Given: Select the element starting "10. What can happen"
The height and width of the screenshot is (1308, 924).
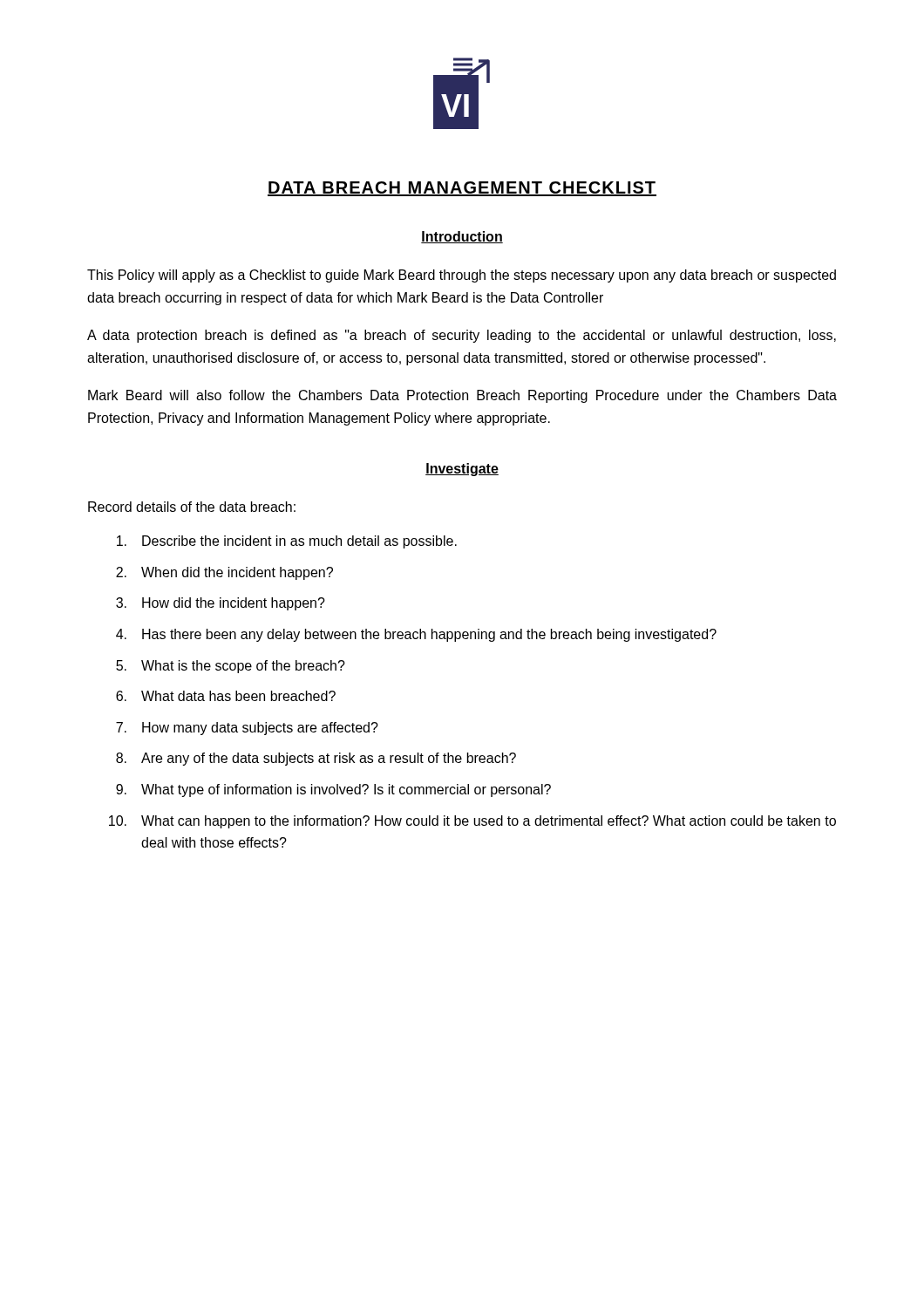Looking at the screenshot, I should pyautogui.click(x=462, y=832).
